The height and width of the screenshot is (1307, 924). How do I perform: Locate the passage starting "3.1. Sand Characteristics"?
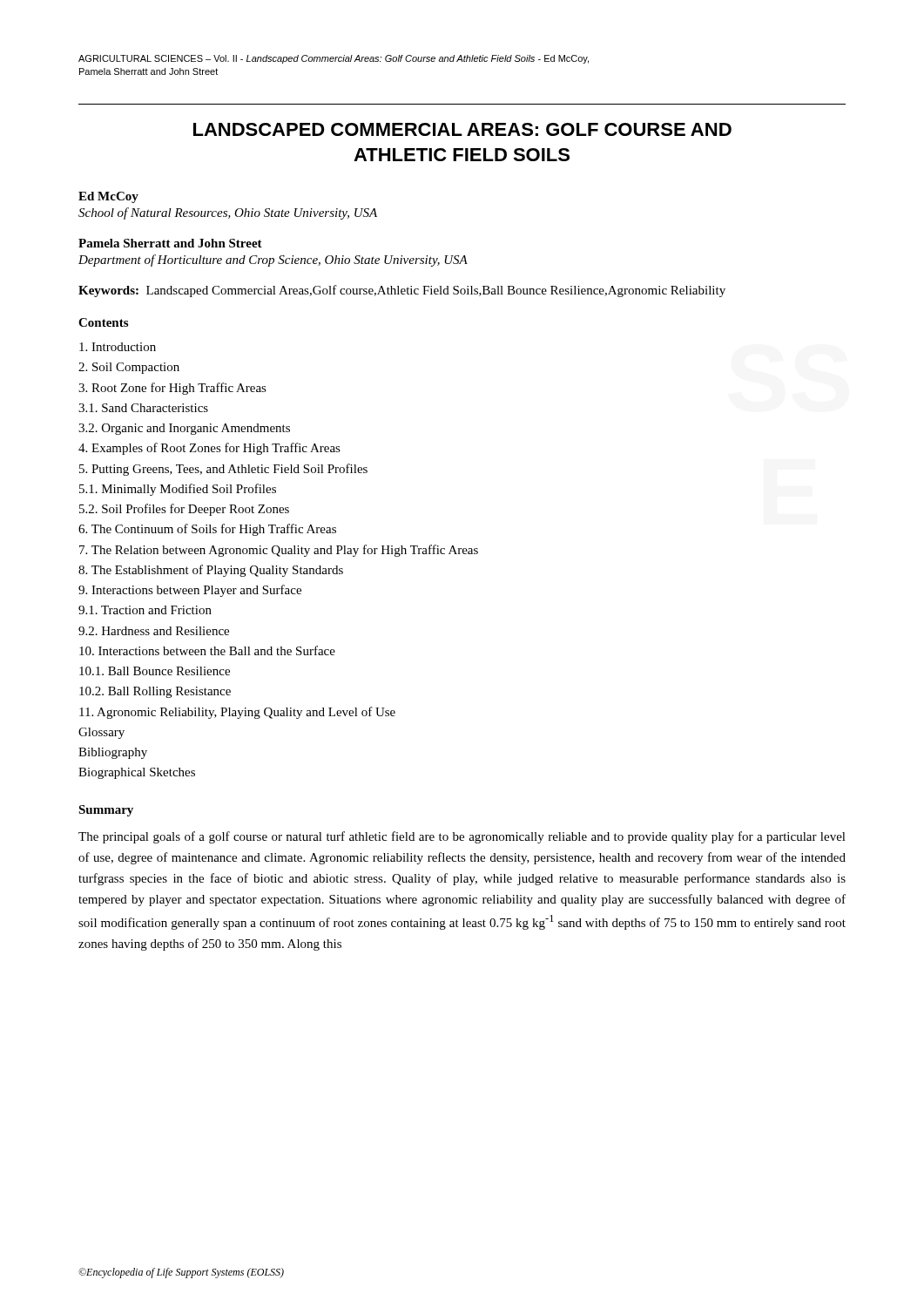point(143,408)
